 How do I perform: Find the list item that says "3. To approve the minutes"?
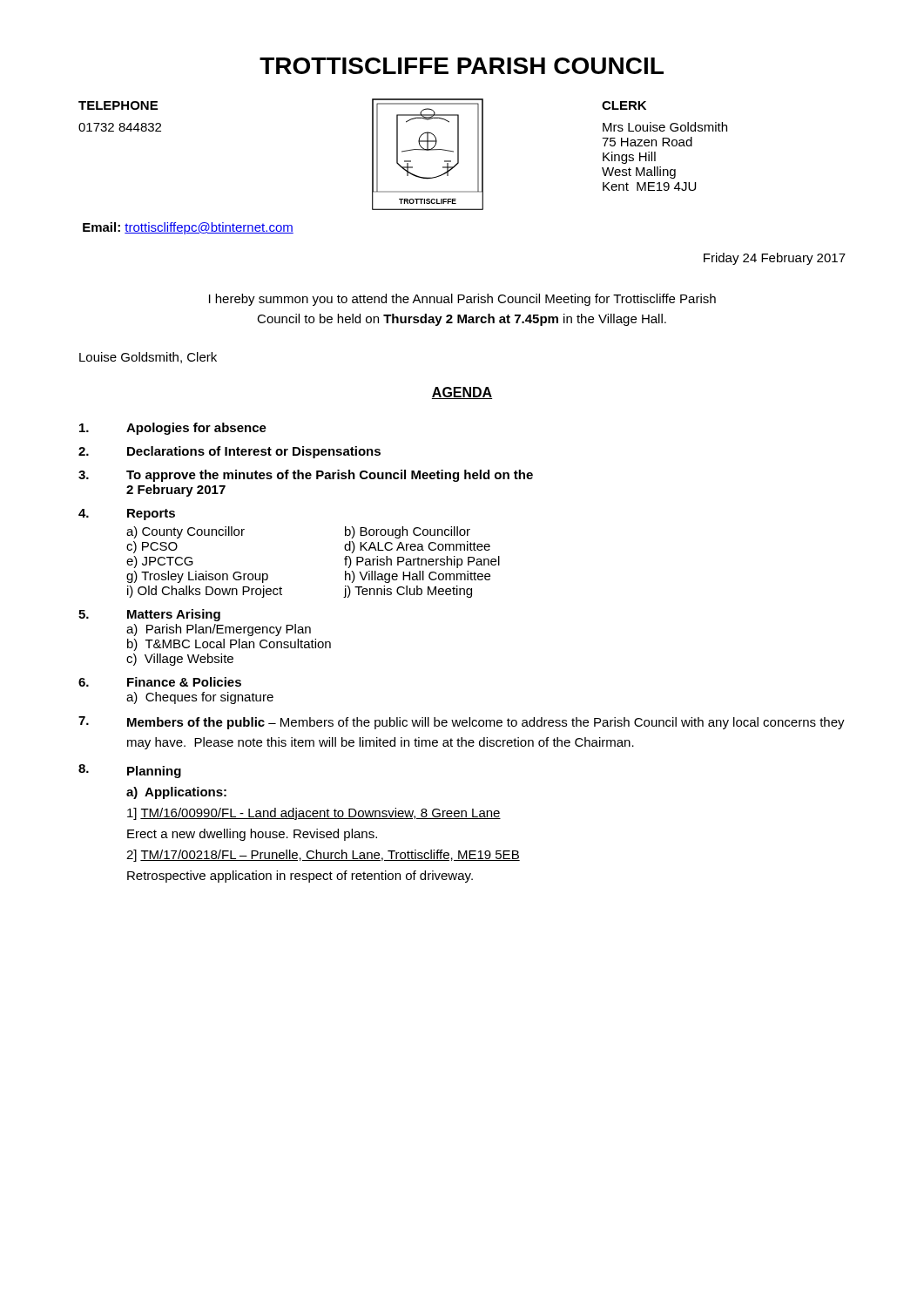[306, 482]
